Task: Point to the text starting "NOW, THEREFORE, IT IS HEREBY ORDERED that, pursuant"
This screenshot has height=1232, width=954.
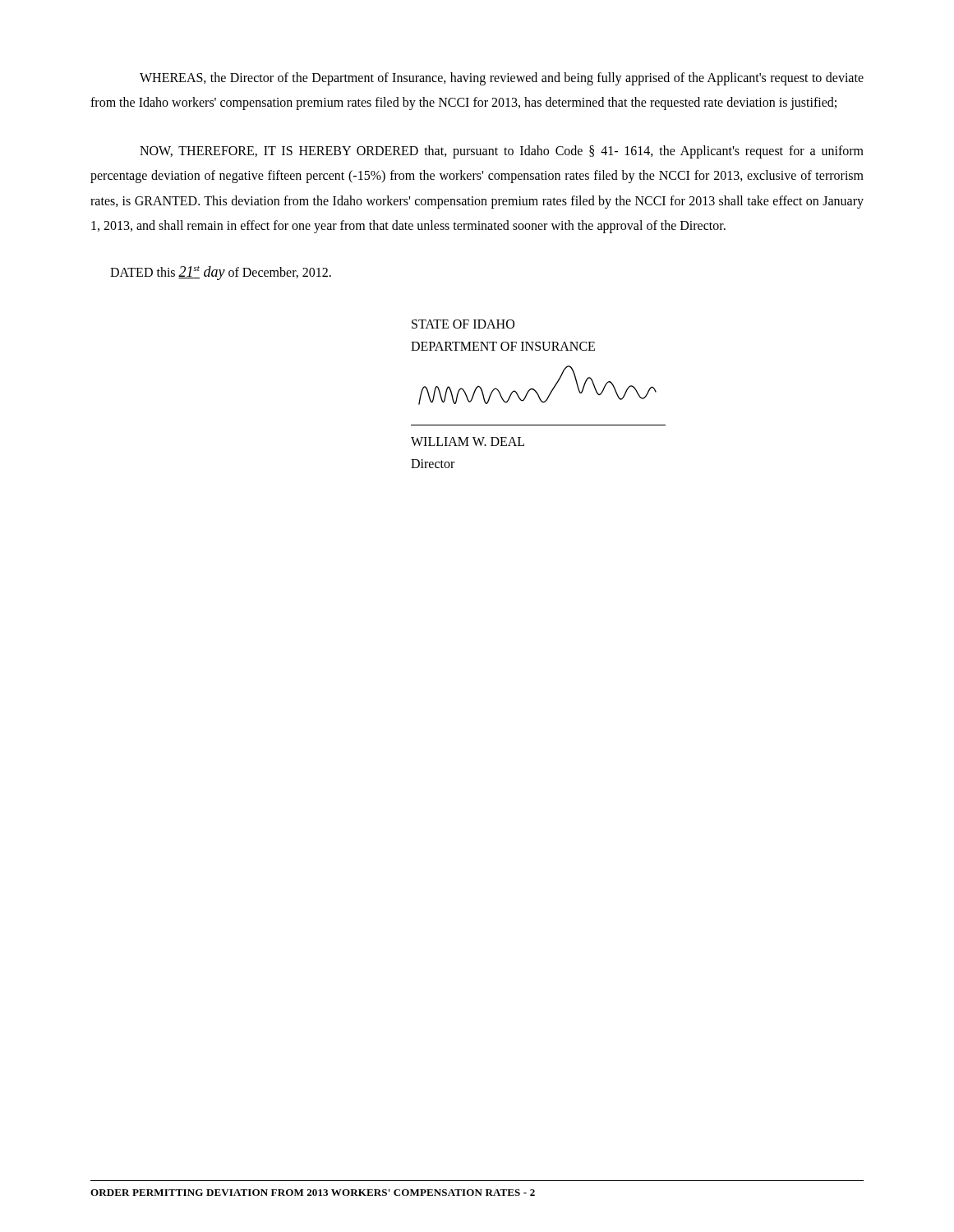Action: (x=477, y=188)
